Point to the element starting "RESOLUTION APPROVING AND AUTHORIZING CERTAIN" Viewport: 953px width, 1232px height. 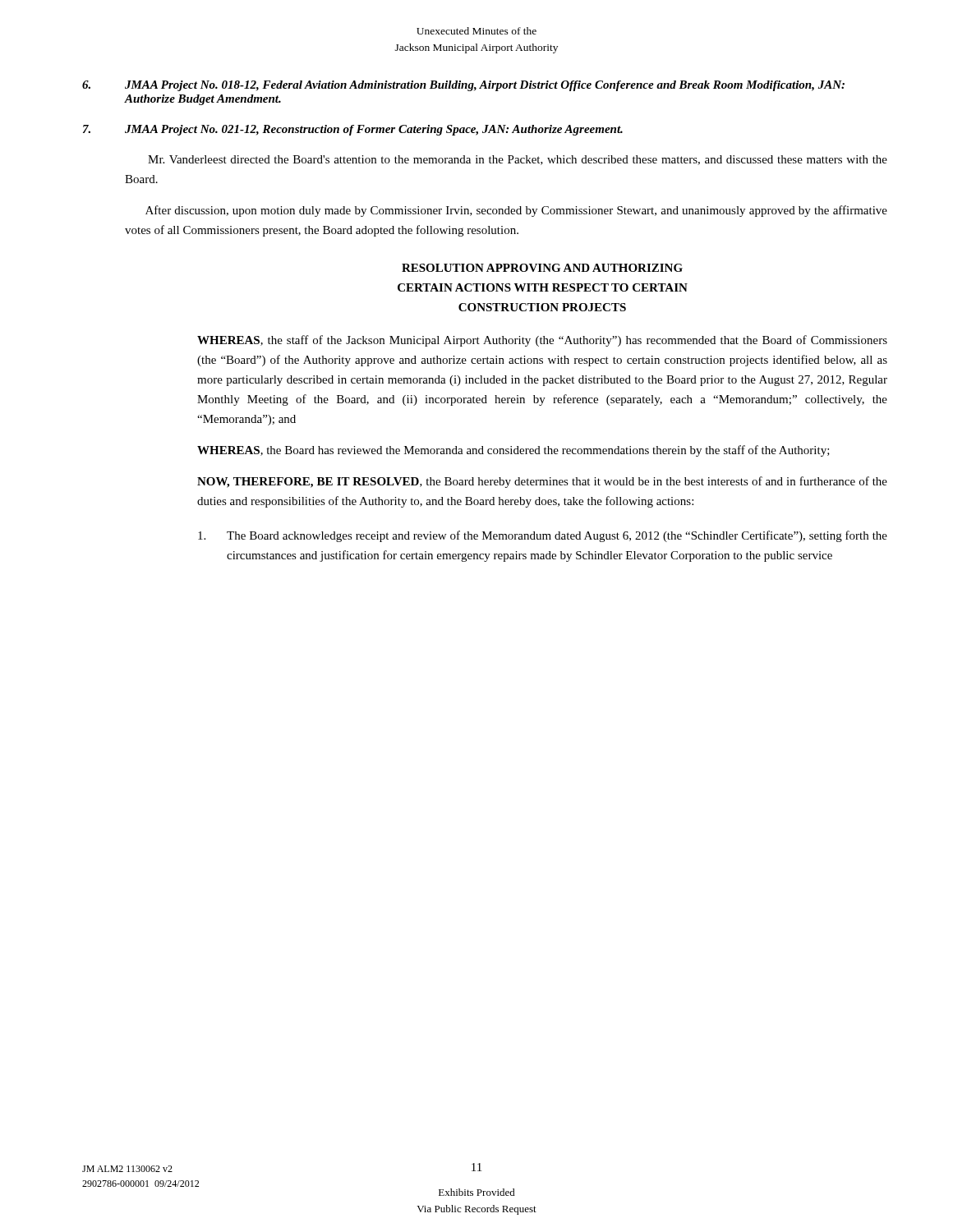pos(542,287)
